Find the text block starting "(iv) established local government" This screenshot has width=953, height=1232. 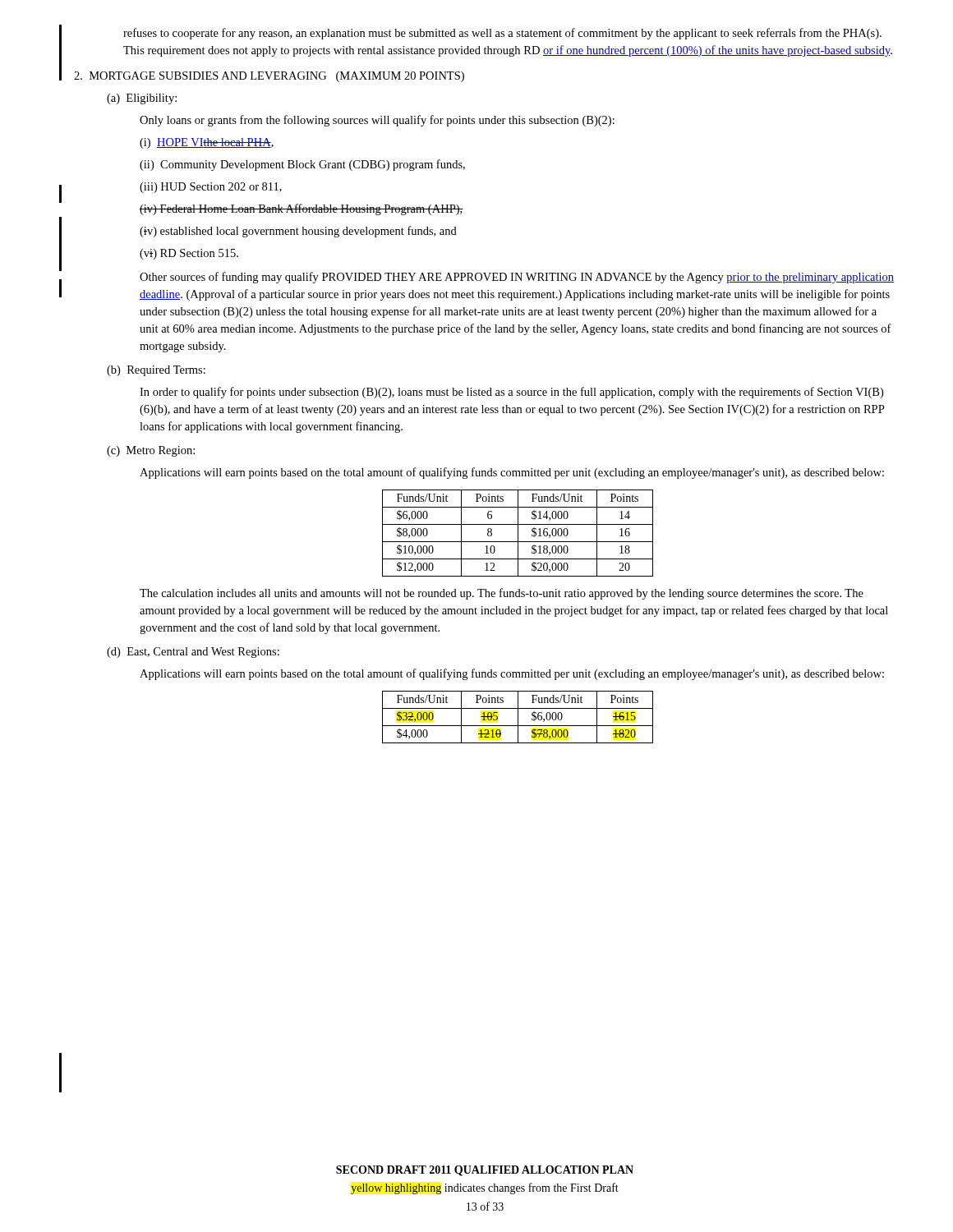pos(298,232)
